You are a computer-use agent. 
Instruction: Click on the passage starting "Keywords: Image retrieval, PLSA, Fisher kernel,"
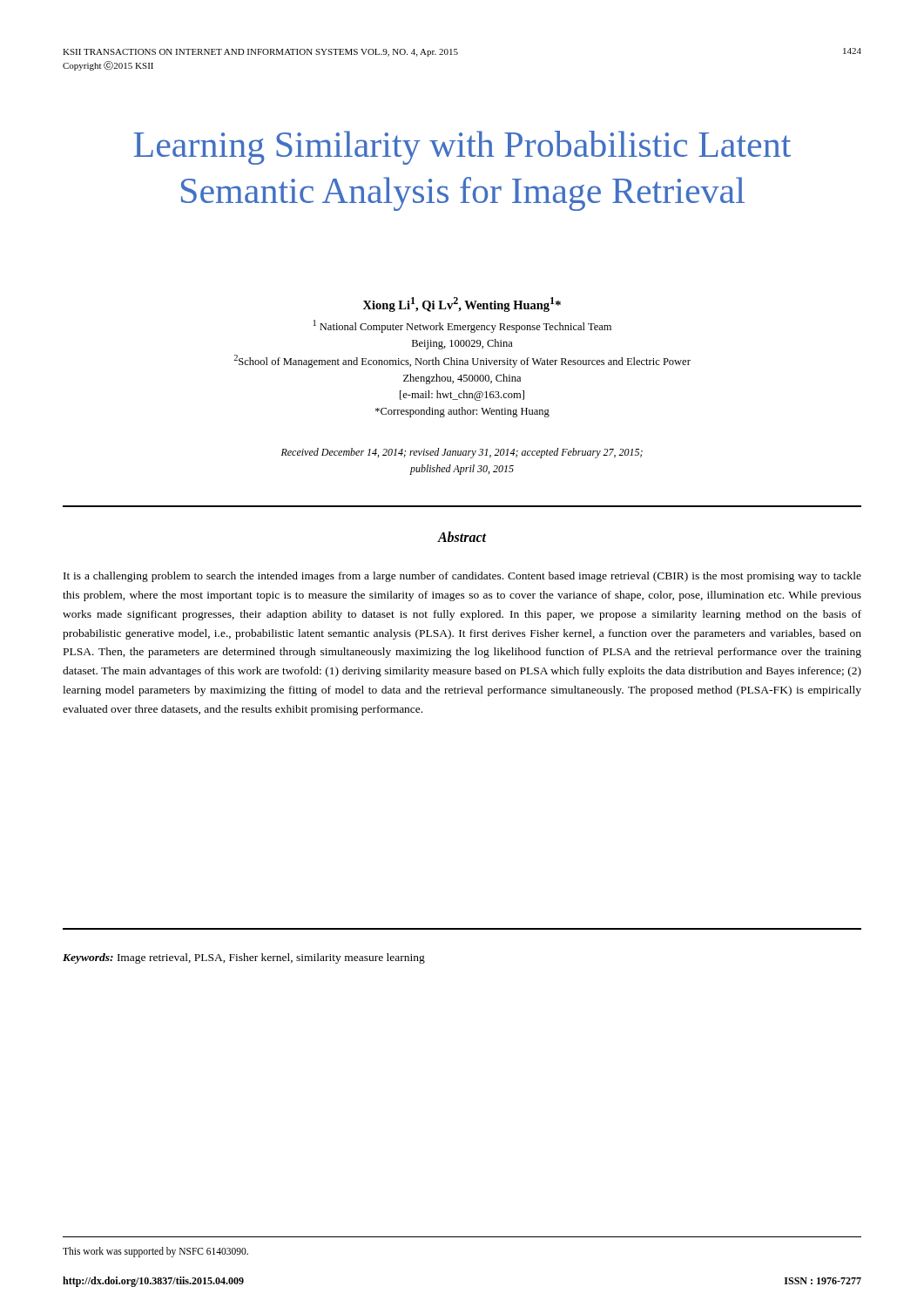click(x=244, y=958)
